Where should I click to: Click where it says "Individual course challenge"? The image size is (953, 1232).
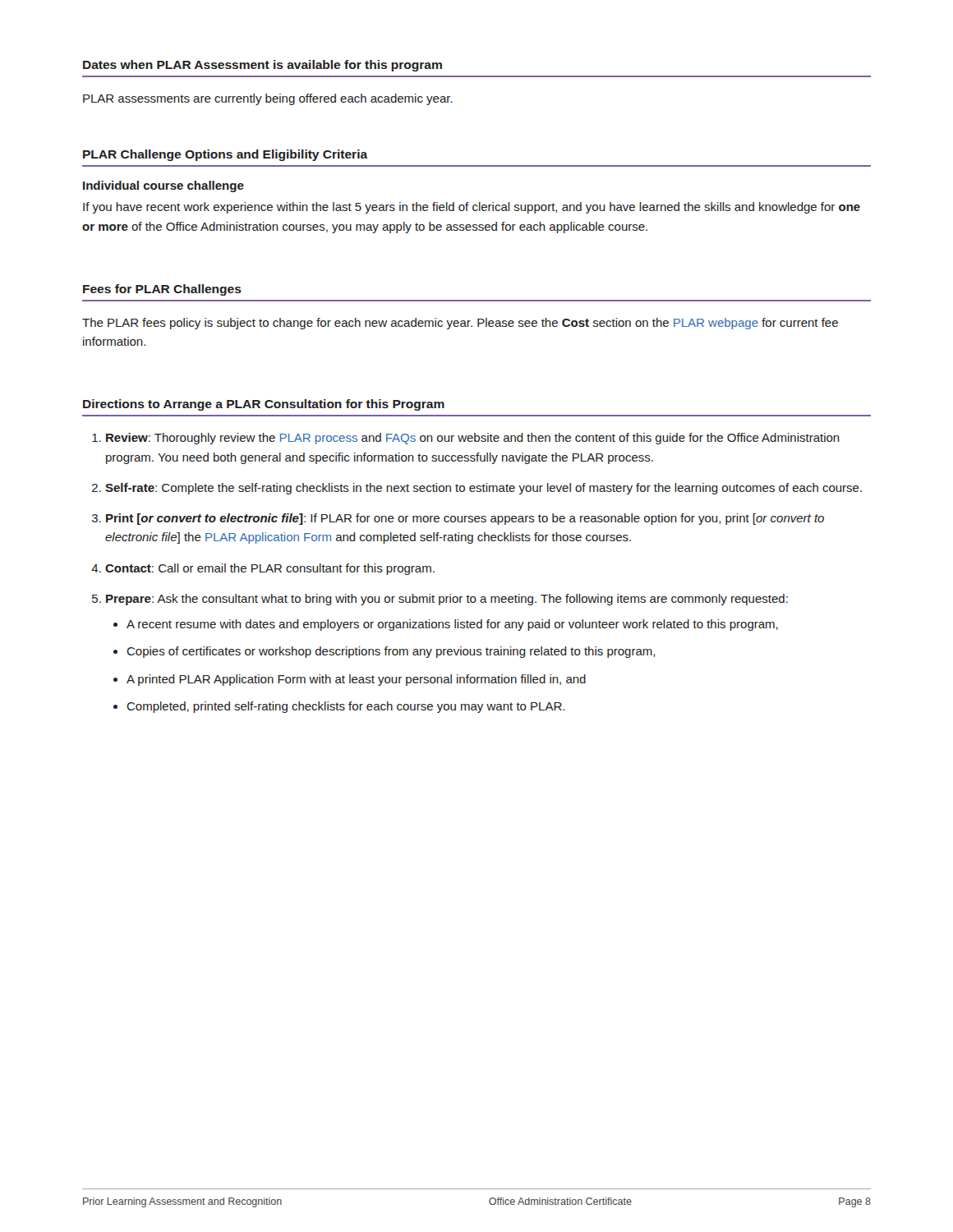click(x=163, y=186)
